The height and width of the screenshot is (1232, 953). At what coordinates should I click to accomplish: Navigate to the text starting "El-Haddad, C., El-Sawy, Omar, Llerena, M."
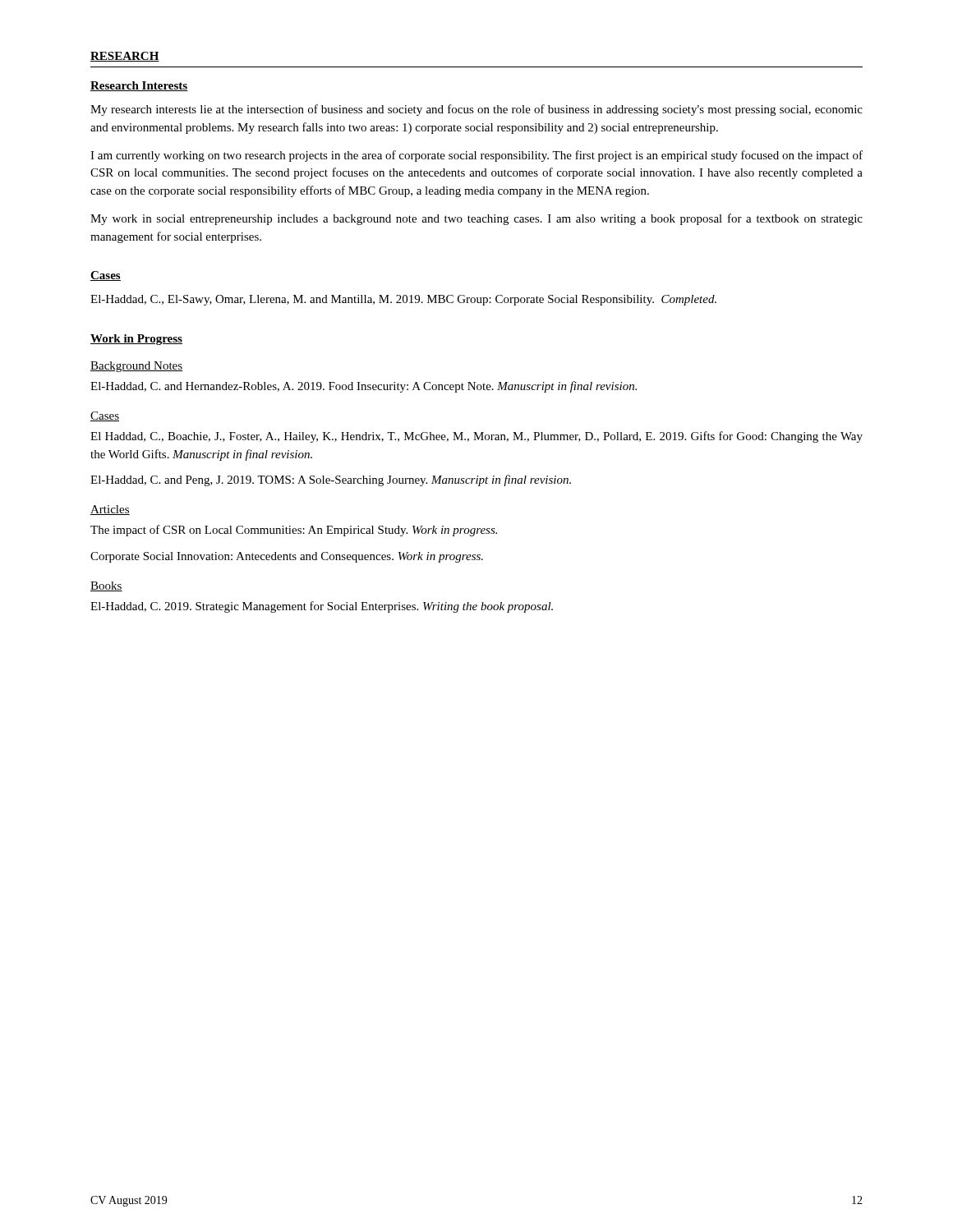point(476,300)
